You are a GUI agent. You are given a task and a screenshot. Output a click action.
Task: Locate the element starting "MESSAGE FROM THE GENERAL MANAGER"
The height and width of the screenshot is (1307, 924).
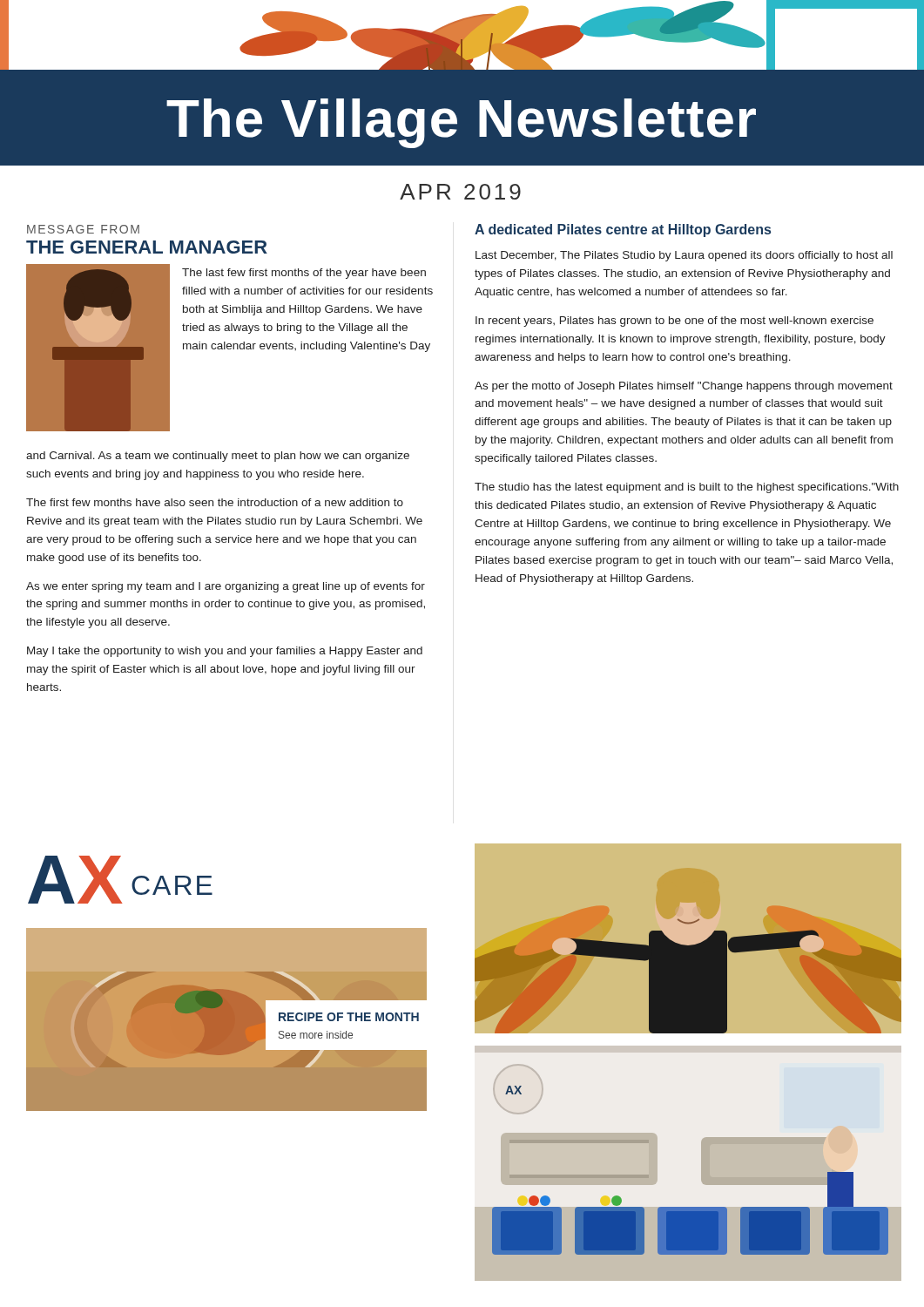pyautogui.click(x=231, y=240)
